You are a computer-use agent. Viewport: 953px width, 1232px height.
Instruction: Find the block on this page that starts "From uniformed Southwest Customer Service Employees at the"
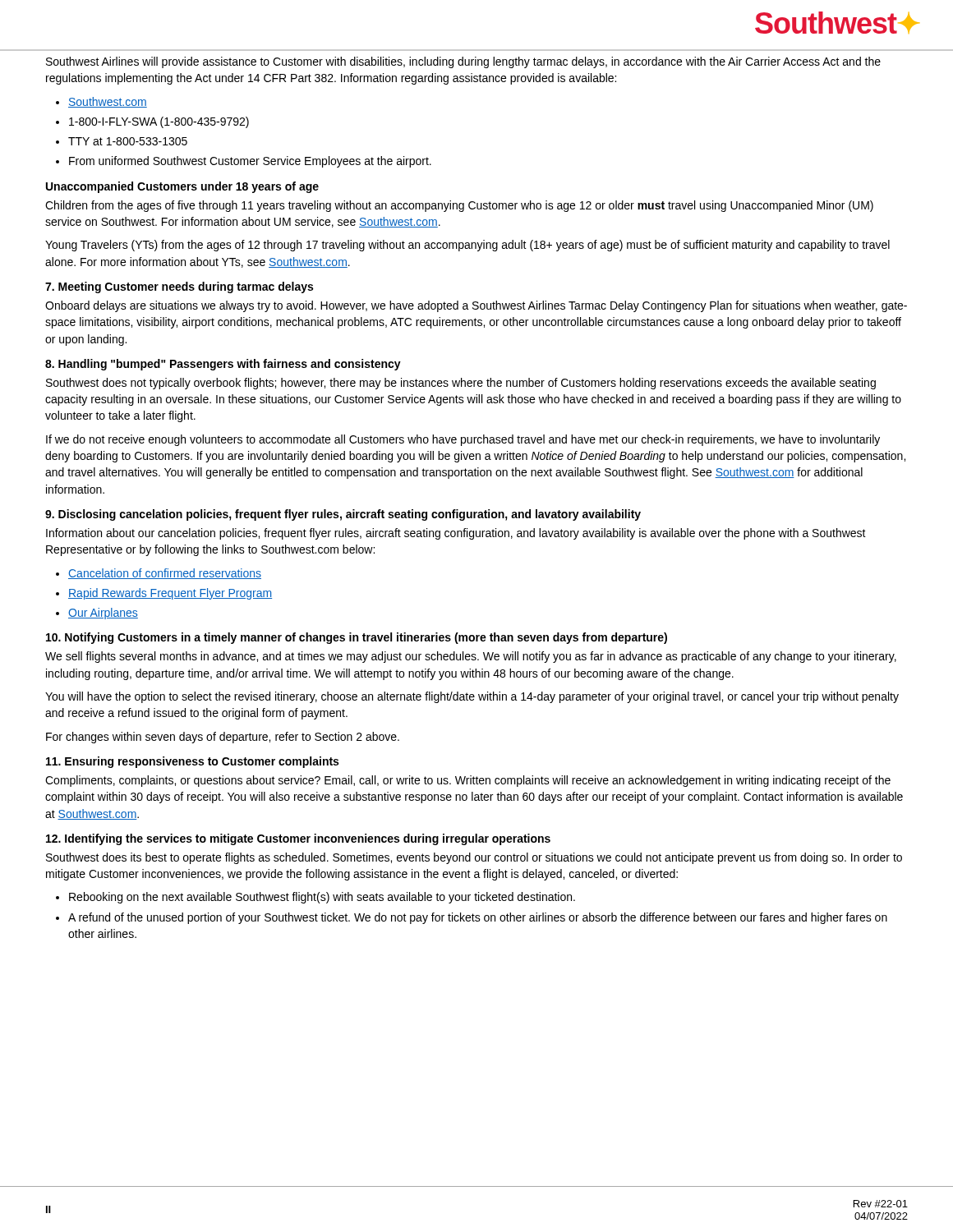pos(250,161)
